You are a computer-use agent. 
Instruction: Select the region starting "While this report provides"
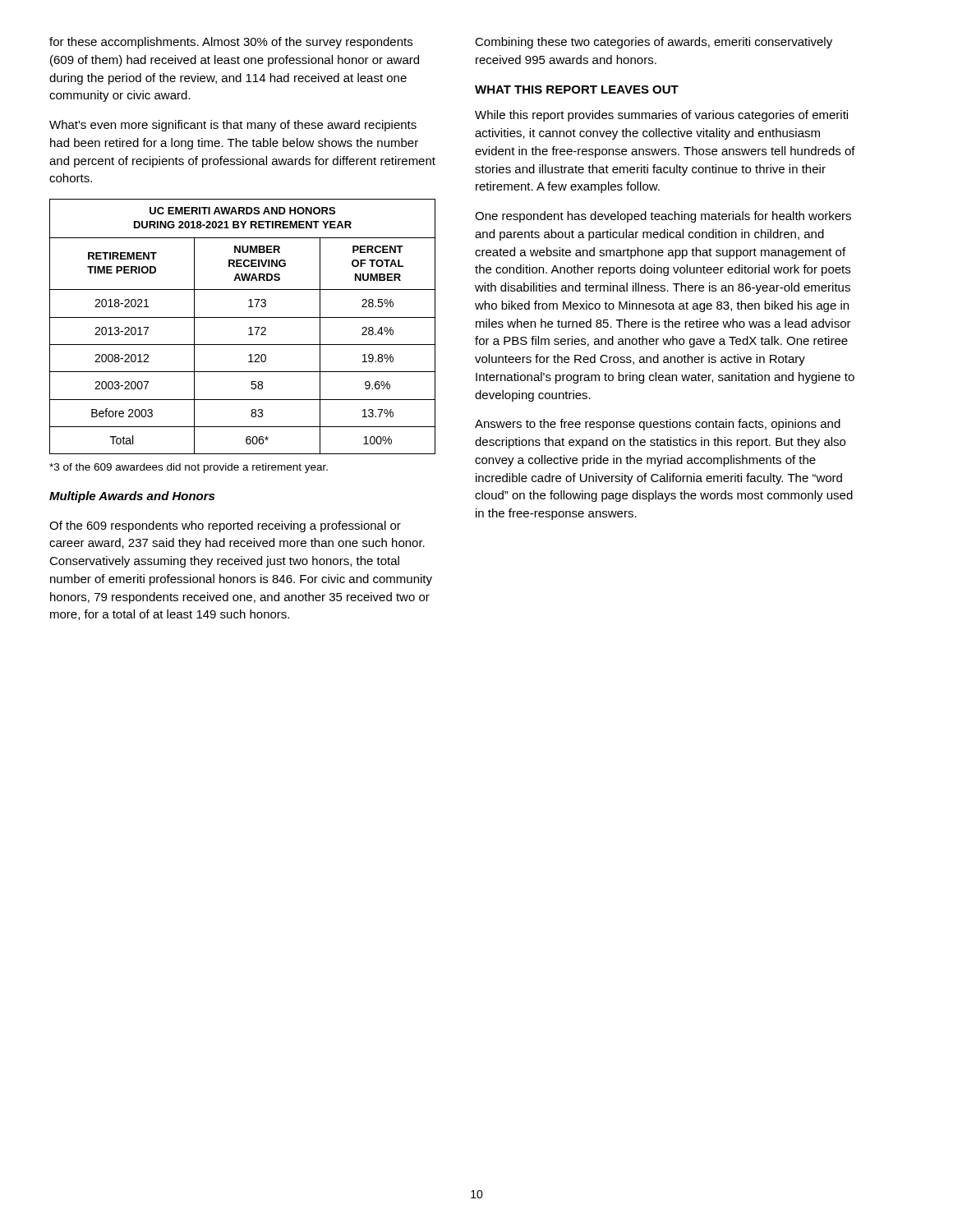(665, 150)
